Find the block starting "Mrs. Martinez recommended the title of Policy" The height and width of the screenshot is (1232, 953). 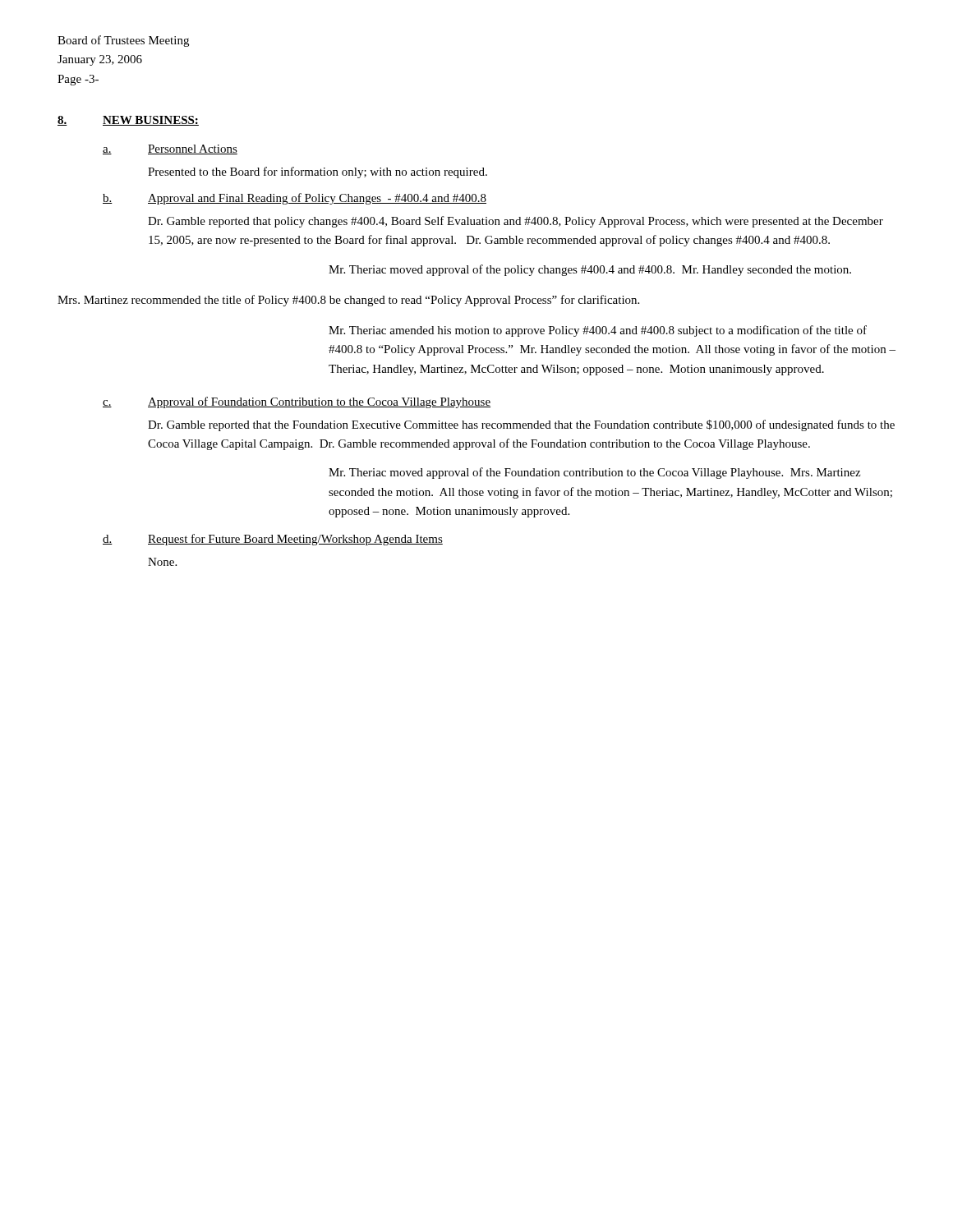pyautogui.click(x=349, y=300)
